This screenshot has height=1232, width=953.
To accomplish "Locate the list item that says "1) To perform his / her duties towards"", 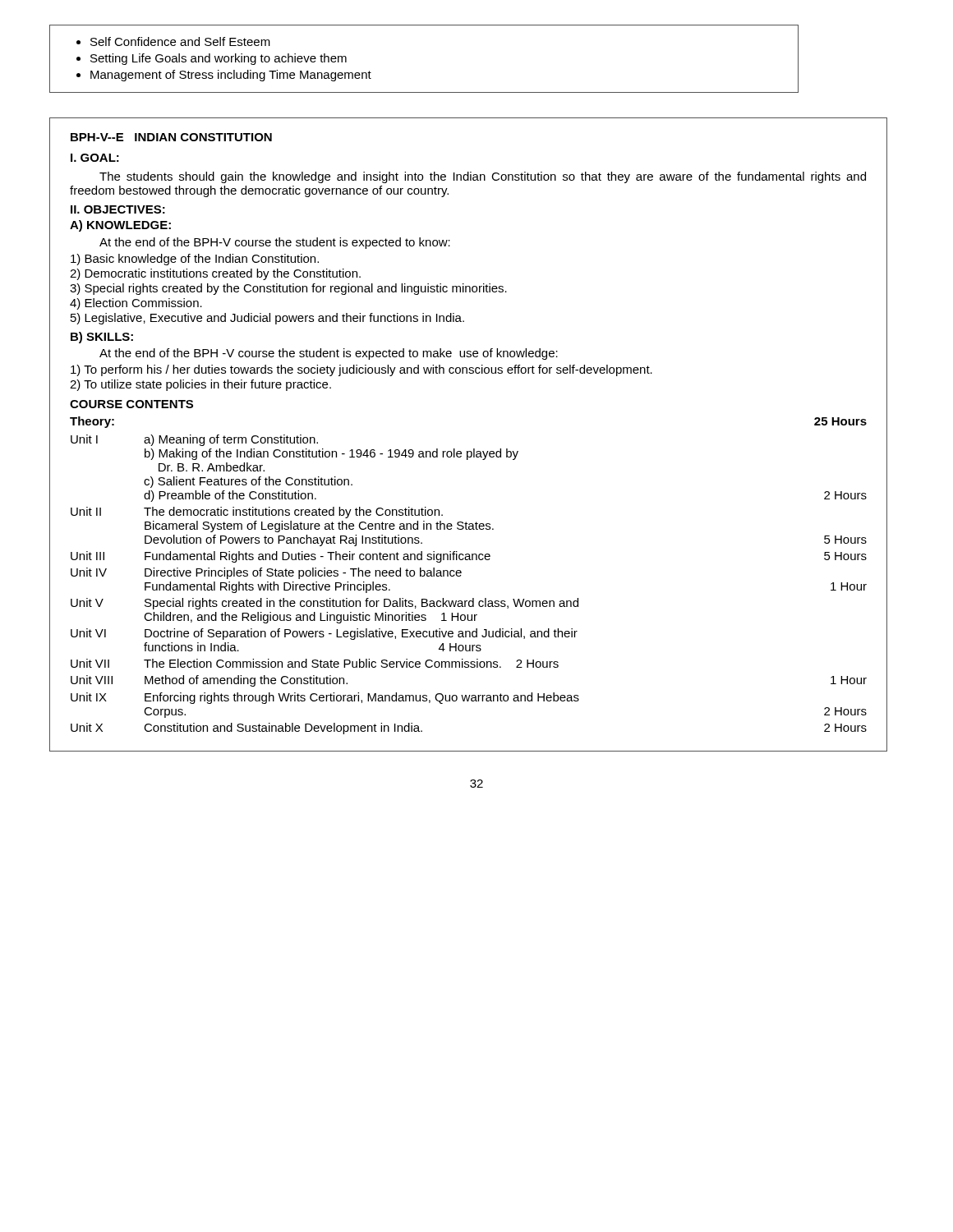I will point(361,369).
